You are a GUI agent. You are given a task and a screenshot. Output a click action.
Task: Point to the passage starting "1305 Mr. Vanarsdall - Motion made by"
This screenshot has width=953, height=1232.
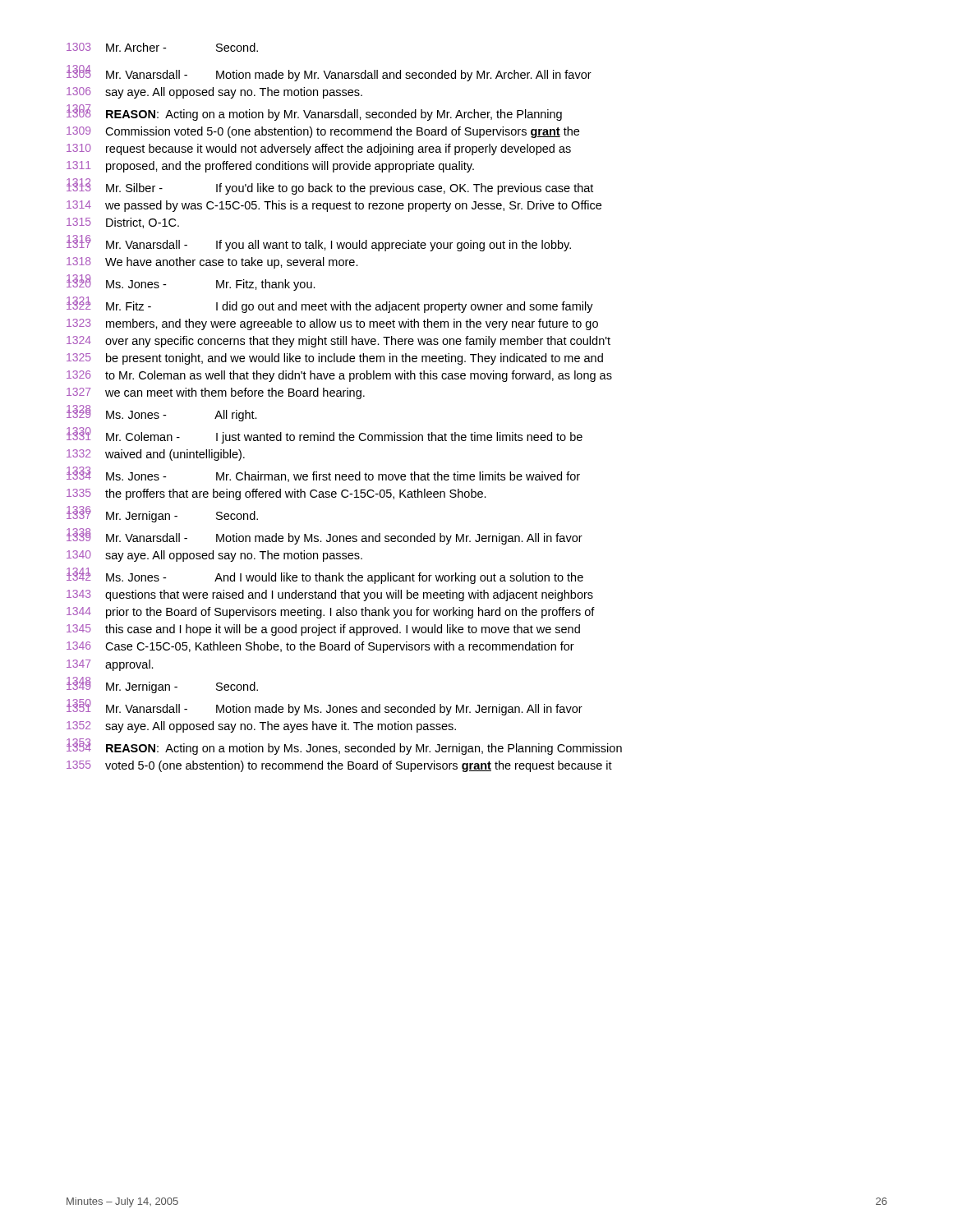coord(476,75)
